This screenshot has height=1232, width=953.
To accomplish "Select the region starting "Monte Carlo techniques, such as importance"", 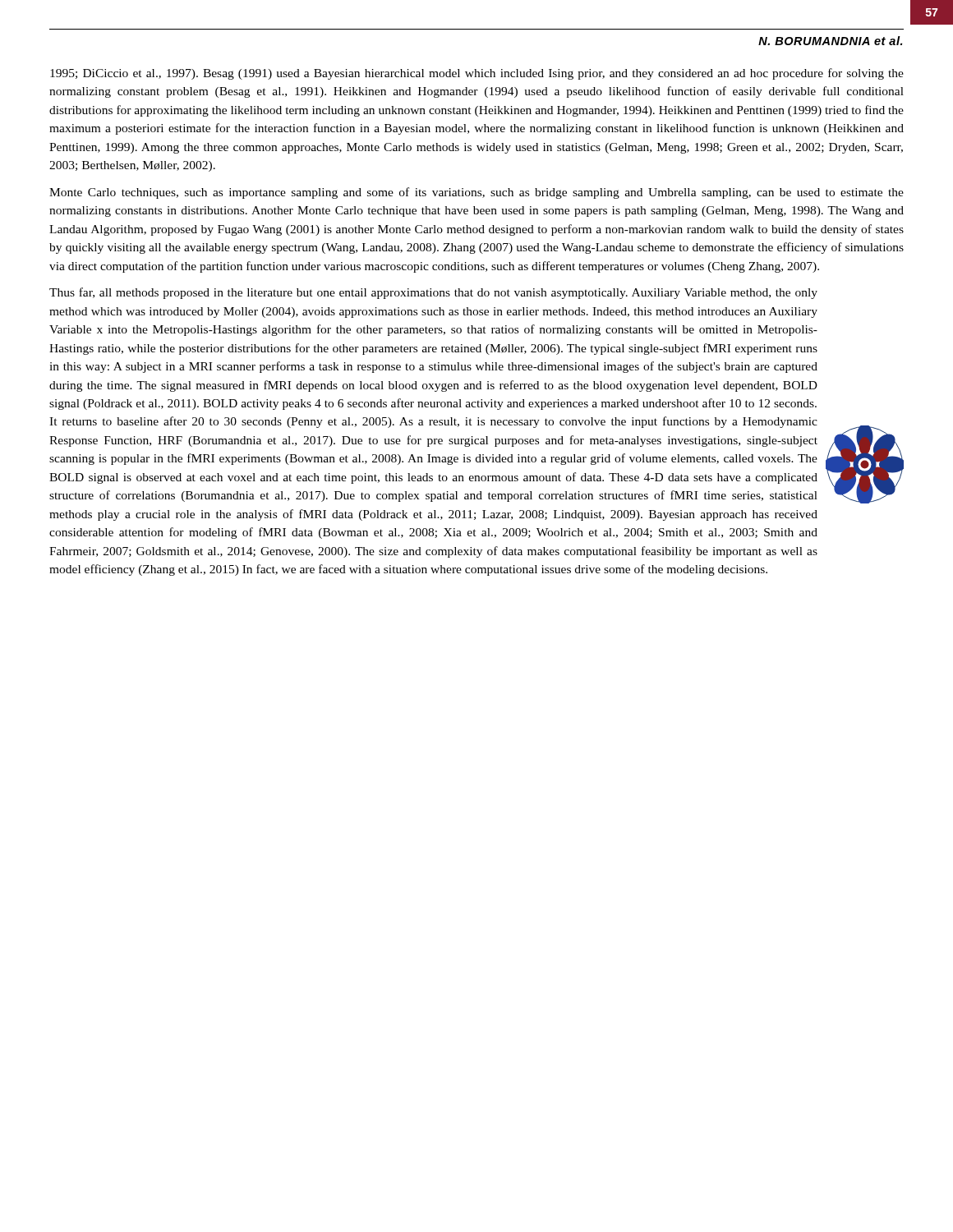I will (x=476, y=229).
